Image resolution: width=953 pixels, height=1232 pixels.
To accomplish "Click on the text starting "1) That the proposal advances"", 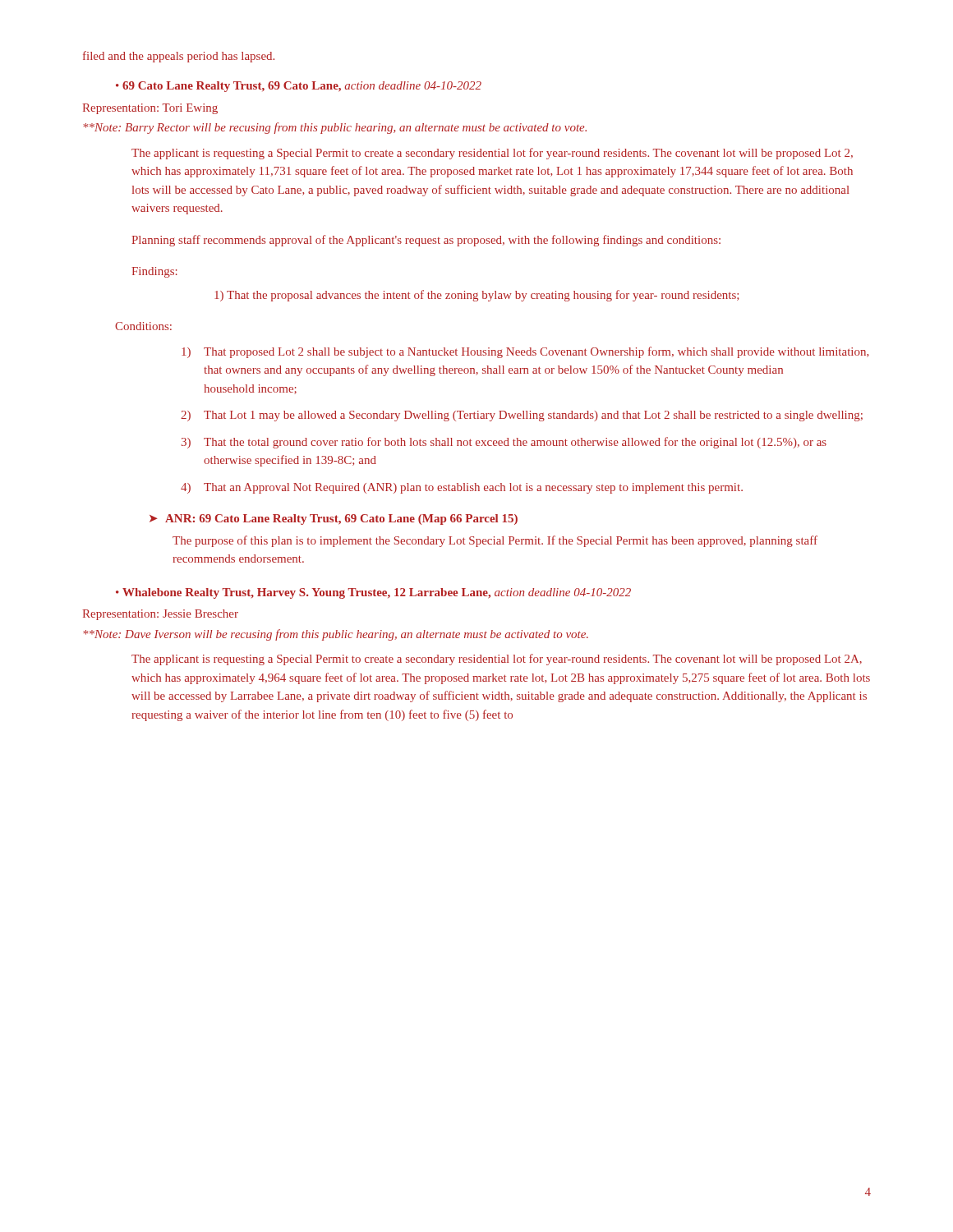I will click(x=477, y=294).
